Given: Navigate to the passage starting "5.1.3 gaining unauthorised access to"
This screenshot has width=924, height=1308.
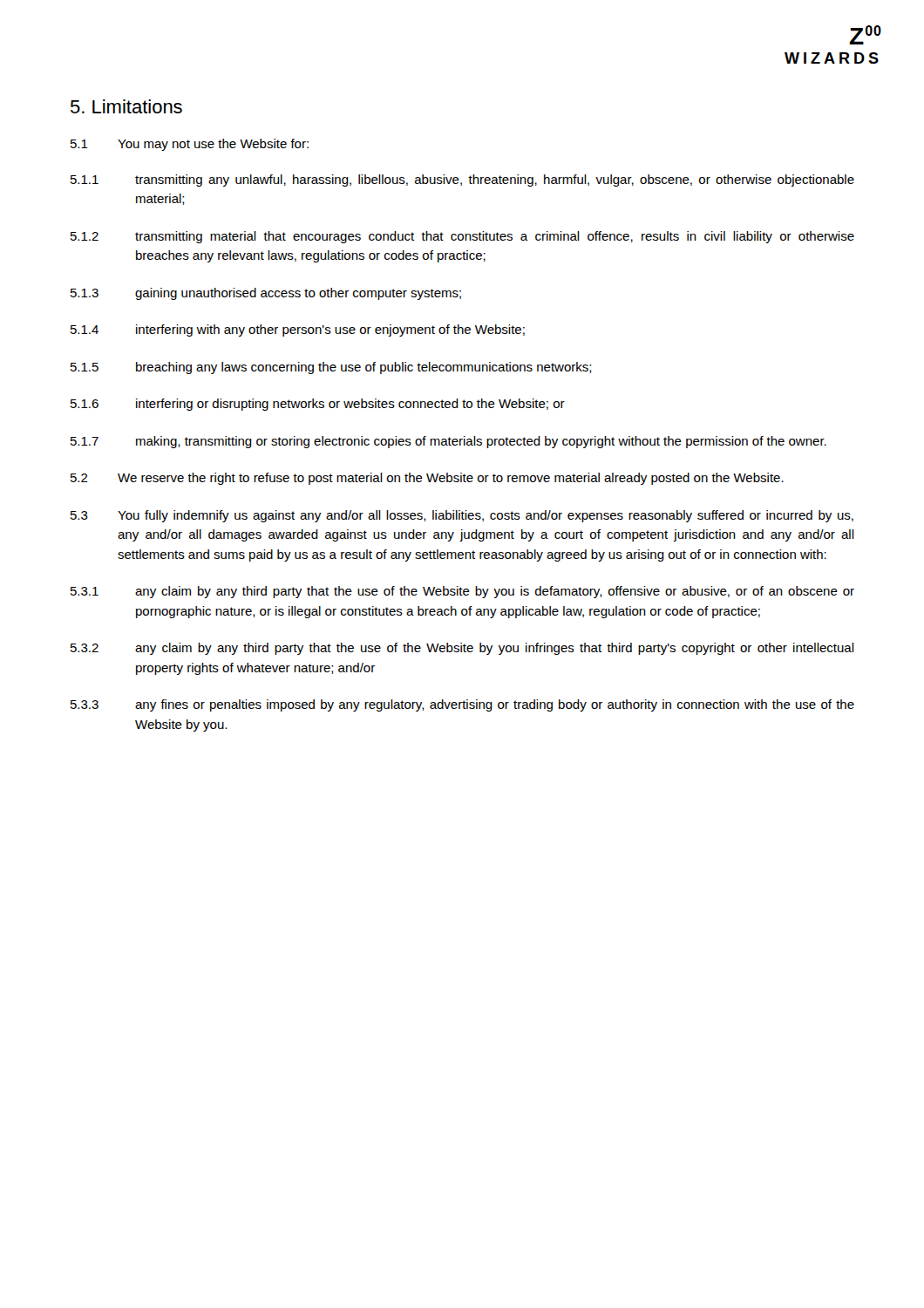Looking at the screenshot, I should click(x=462, y=293).
